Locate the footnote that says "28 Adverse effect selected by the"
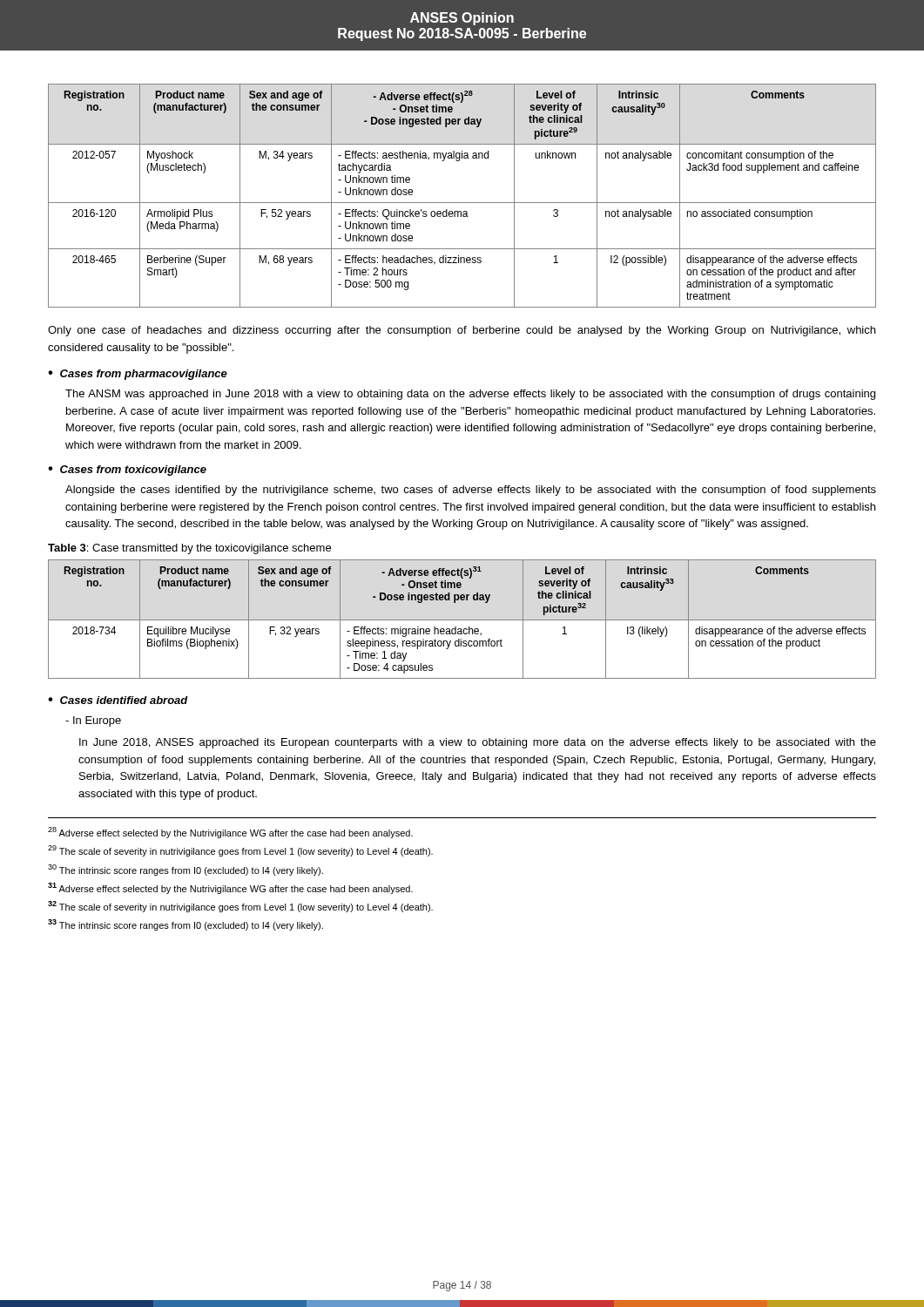The image size is (924, 1307). [230, 833]
